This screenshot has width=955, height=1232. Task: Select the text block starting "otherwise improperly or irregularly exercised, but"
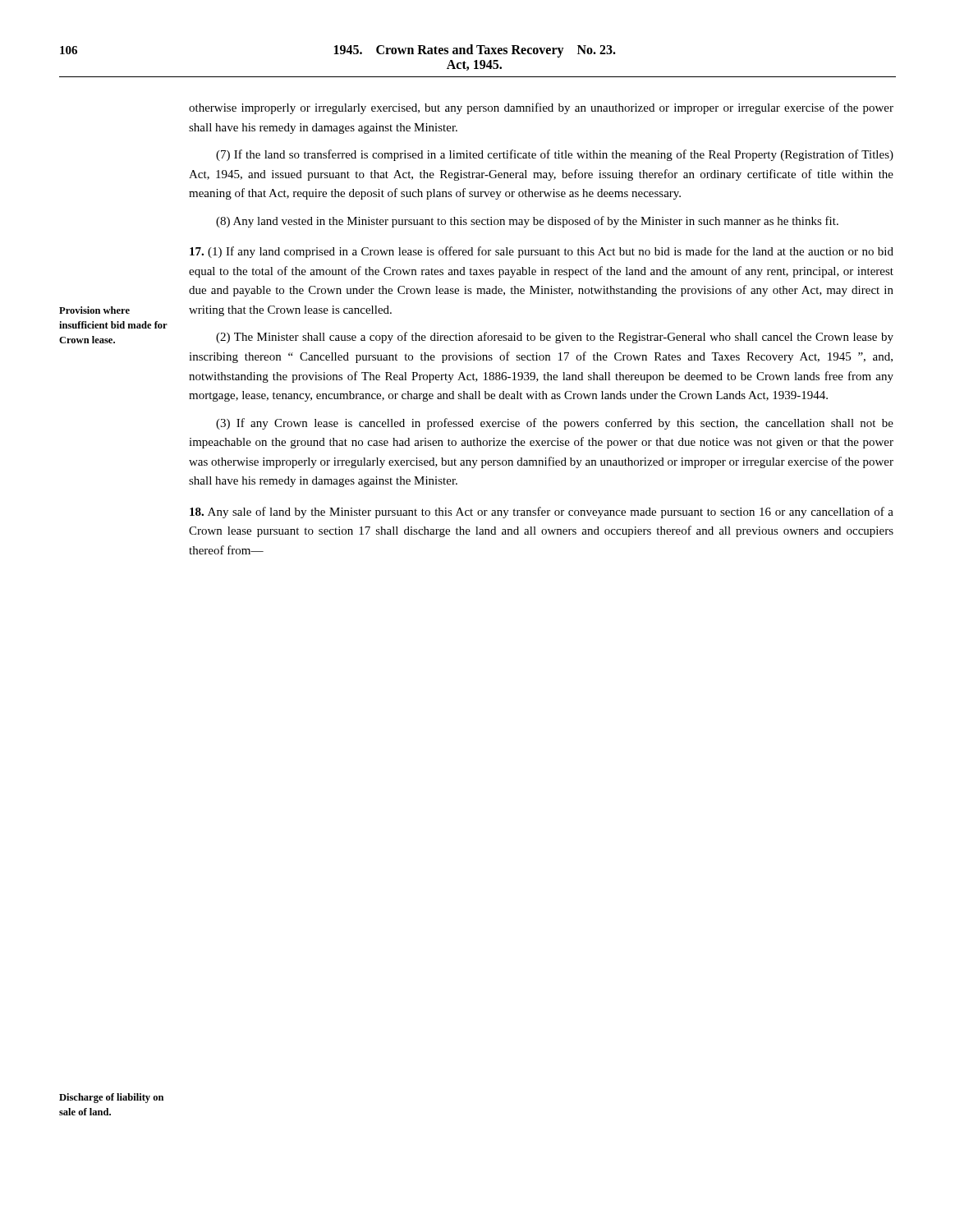[541, 117]
